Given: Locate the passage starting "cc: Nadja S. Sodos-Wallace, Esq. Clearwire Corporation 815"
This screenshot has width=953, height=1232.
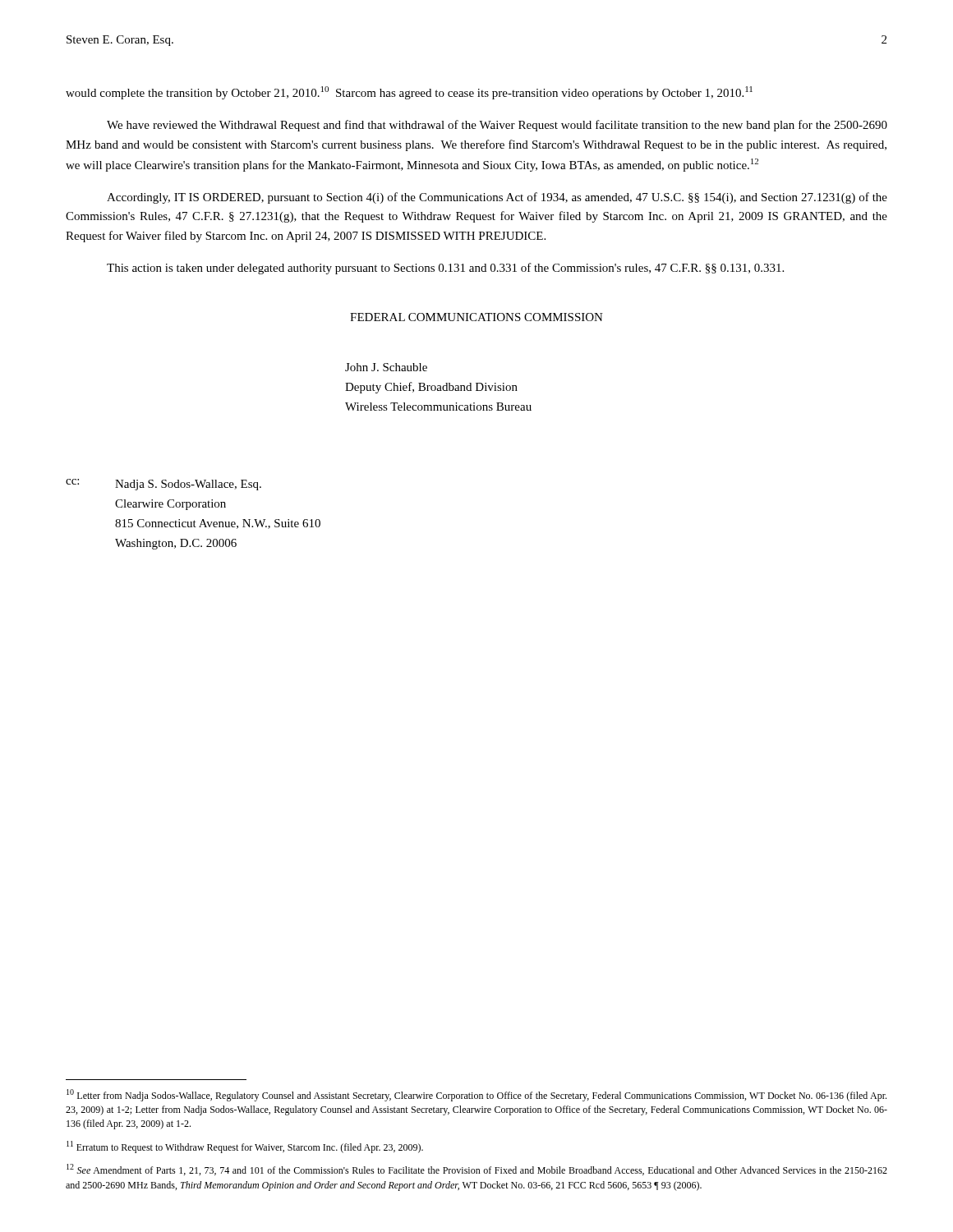Looking at the screenshot, I should click(163, 485).
